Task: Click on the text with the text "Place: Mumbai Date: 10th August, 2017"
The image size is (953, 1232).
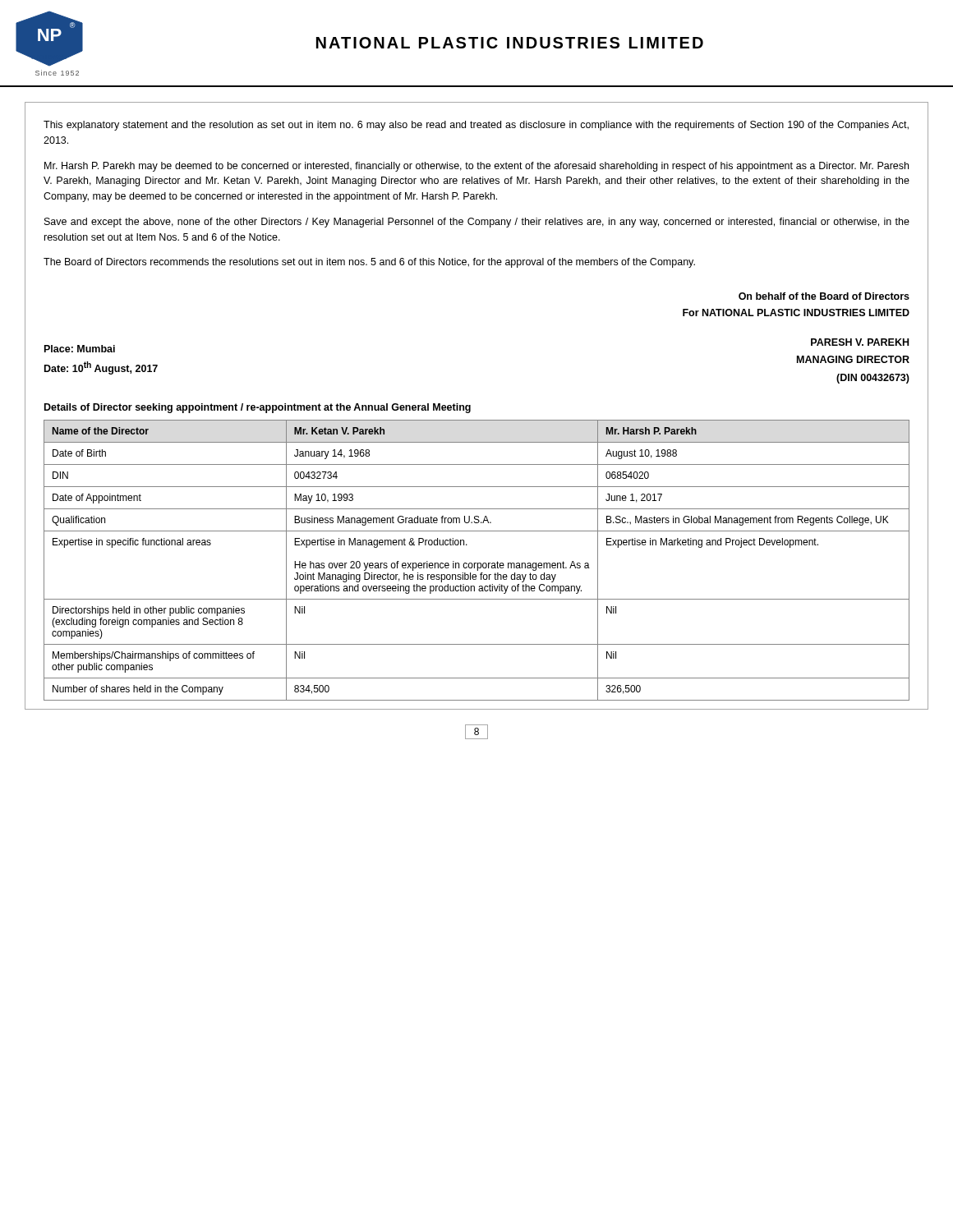Action: tap(101, 359)
